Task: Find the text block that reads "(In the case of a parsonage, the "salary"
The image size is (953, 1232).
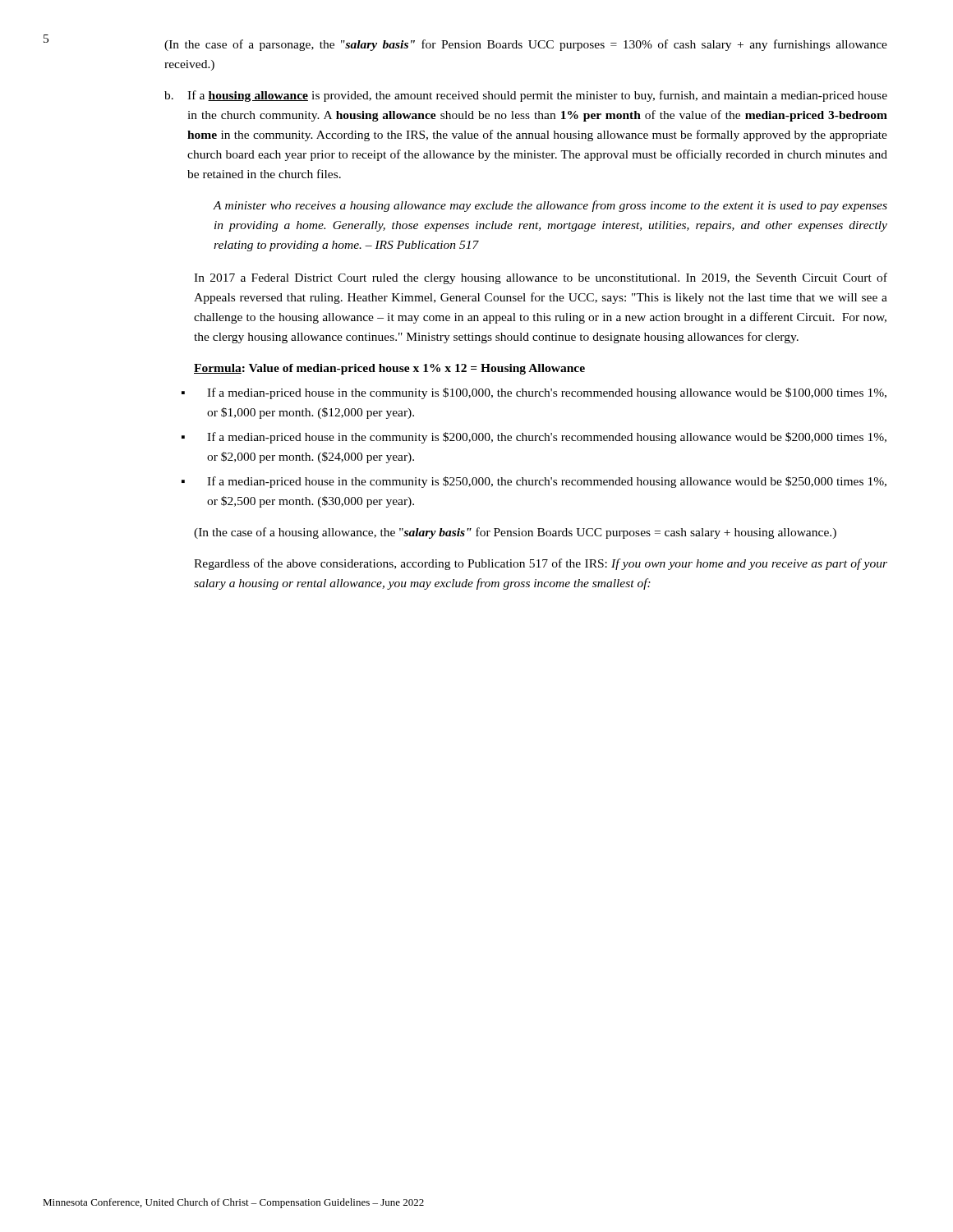Action: click(526, 54)
